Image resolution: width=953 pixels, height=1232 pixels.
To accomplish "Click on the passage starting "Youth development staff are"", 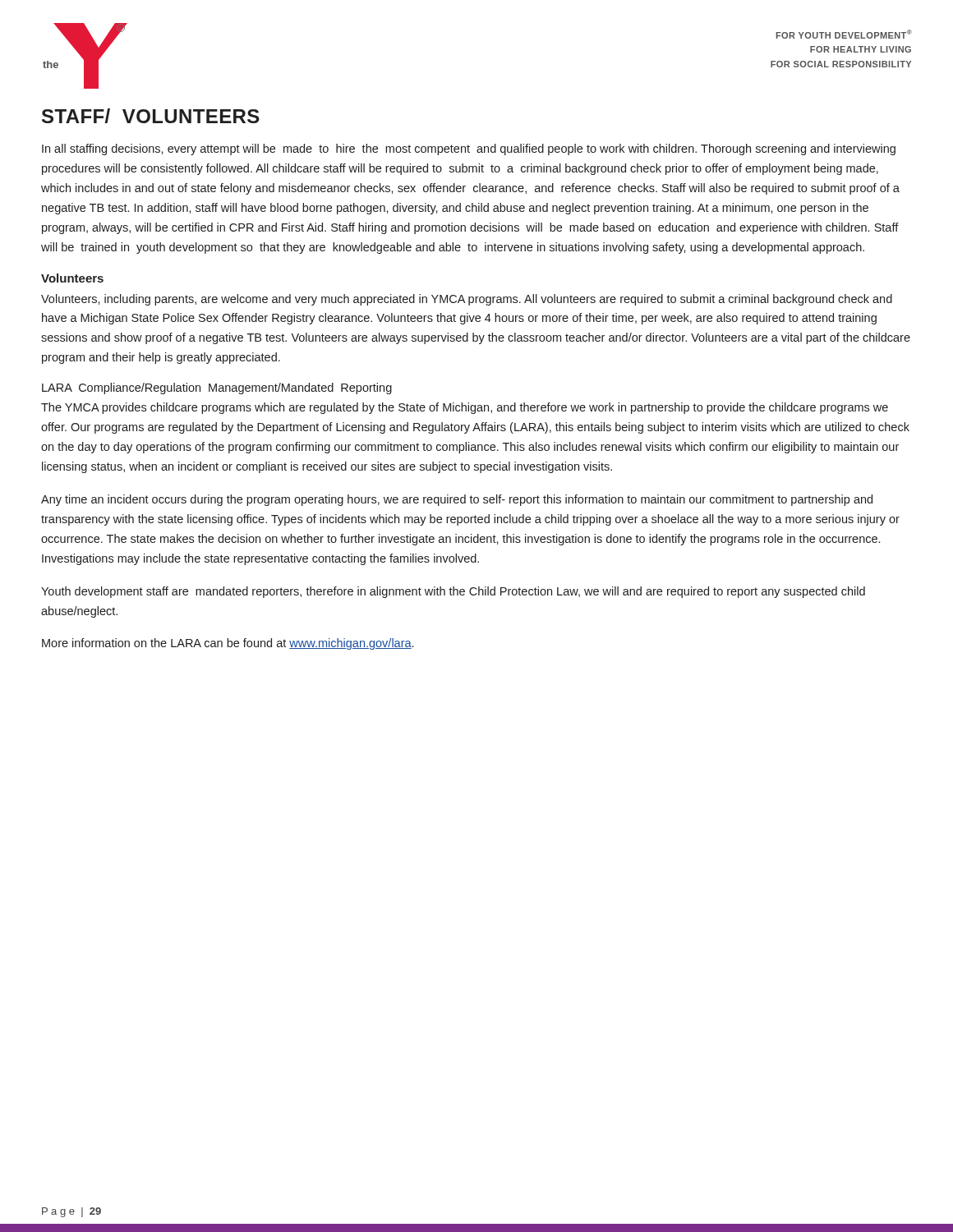I will (453, 601).
